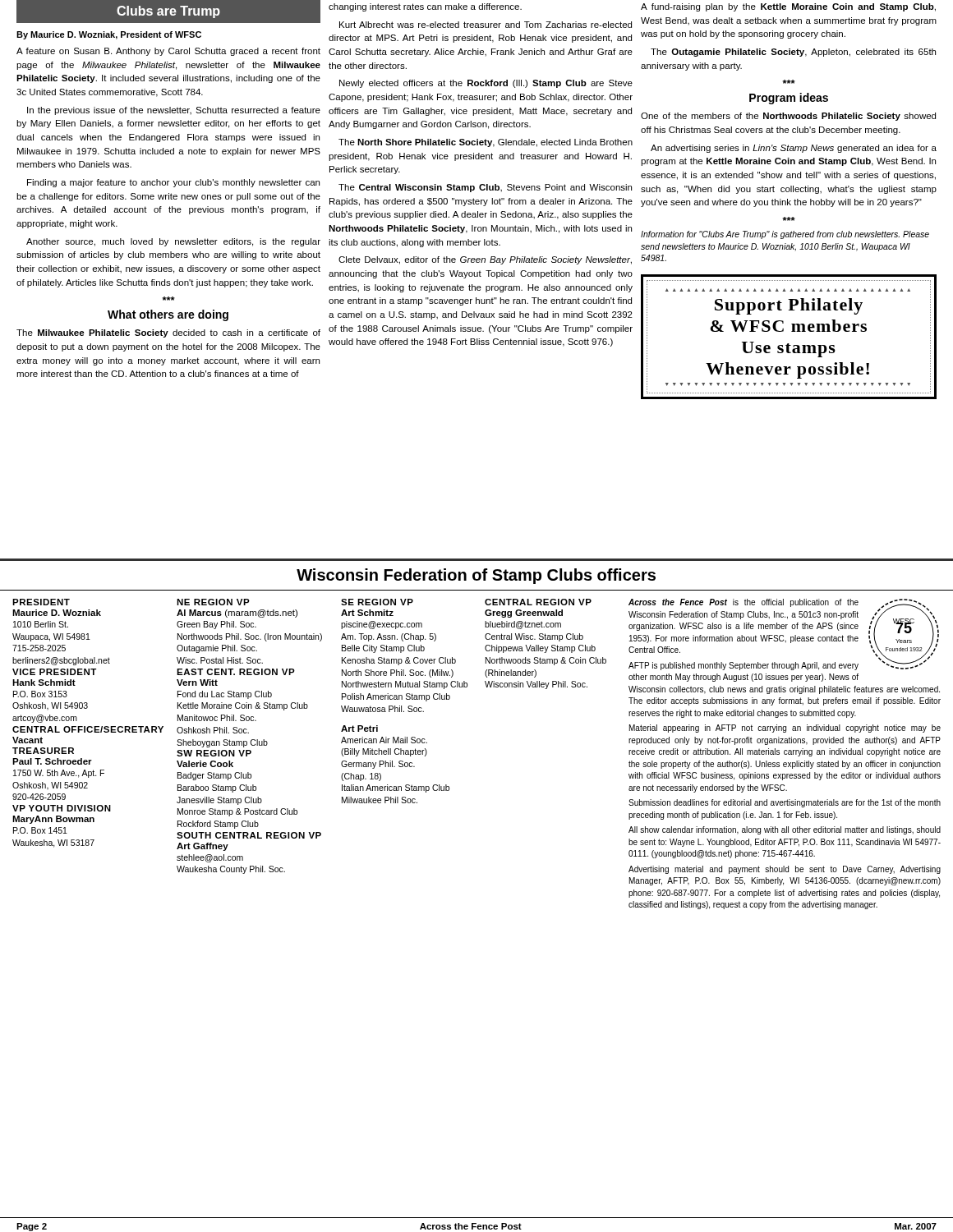Click on the text block starting "SOUTH CENTRAL REGION VP Art Gaffney stehlee@aol.comWaukesha"
Image resolution: width=953 pixels, height=1232 pixels.
tap(249, 835)
